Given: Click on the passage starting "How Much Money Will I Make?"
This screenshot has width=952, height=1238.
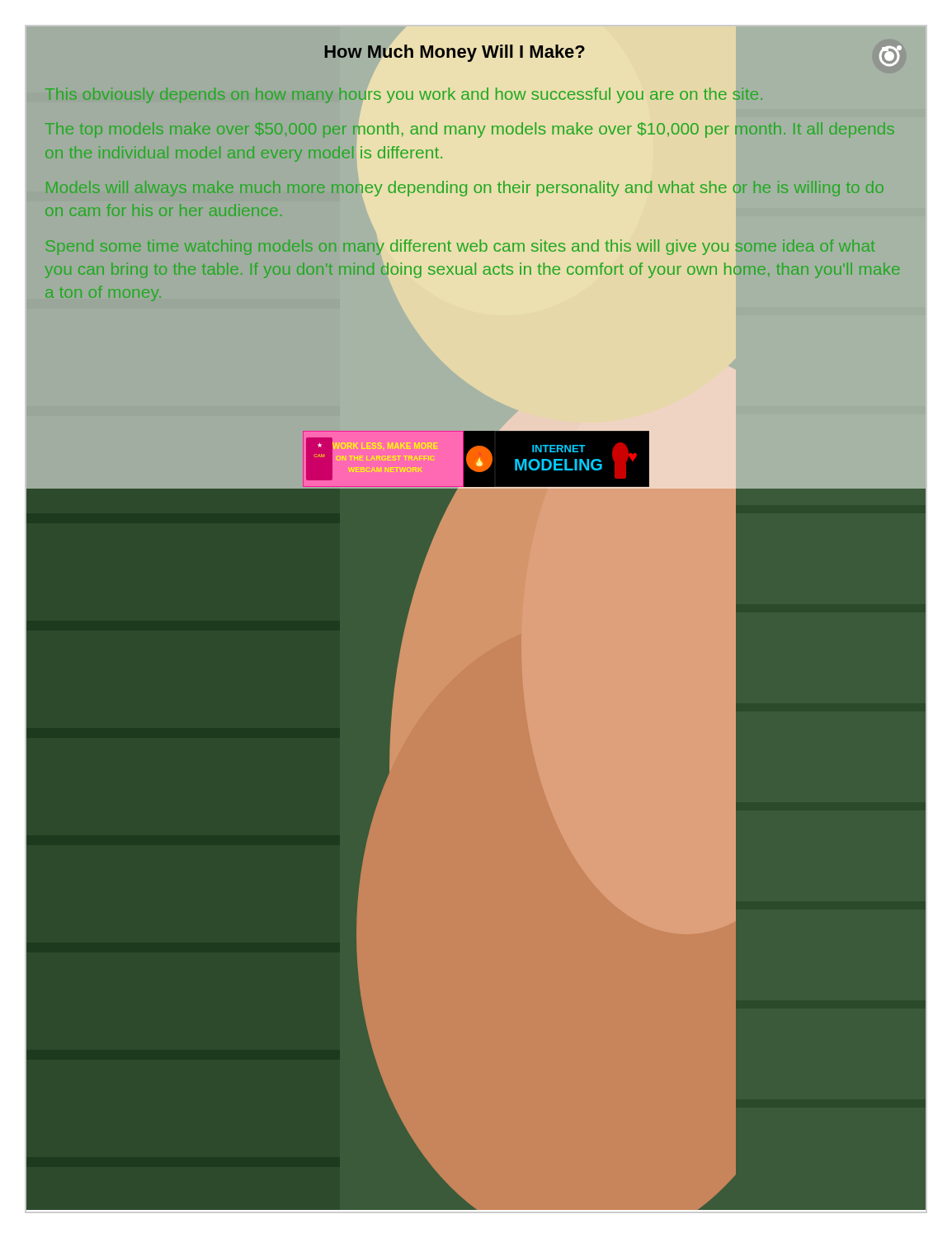Looking at the screenshot, I should 455,52.
